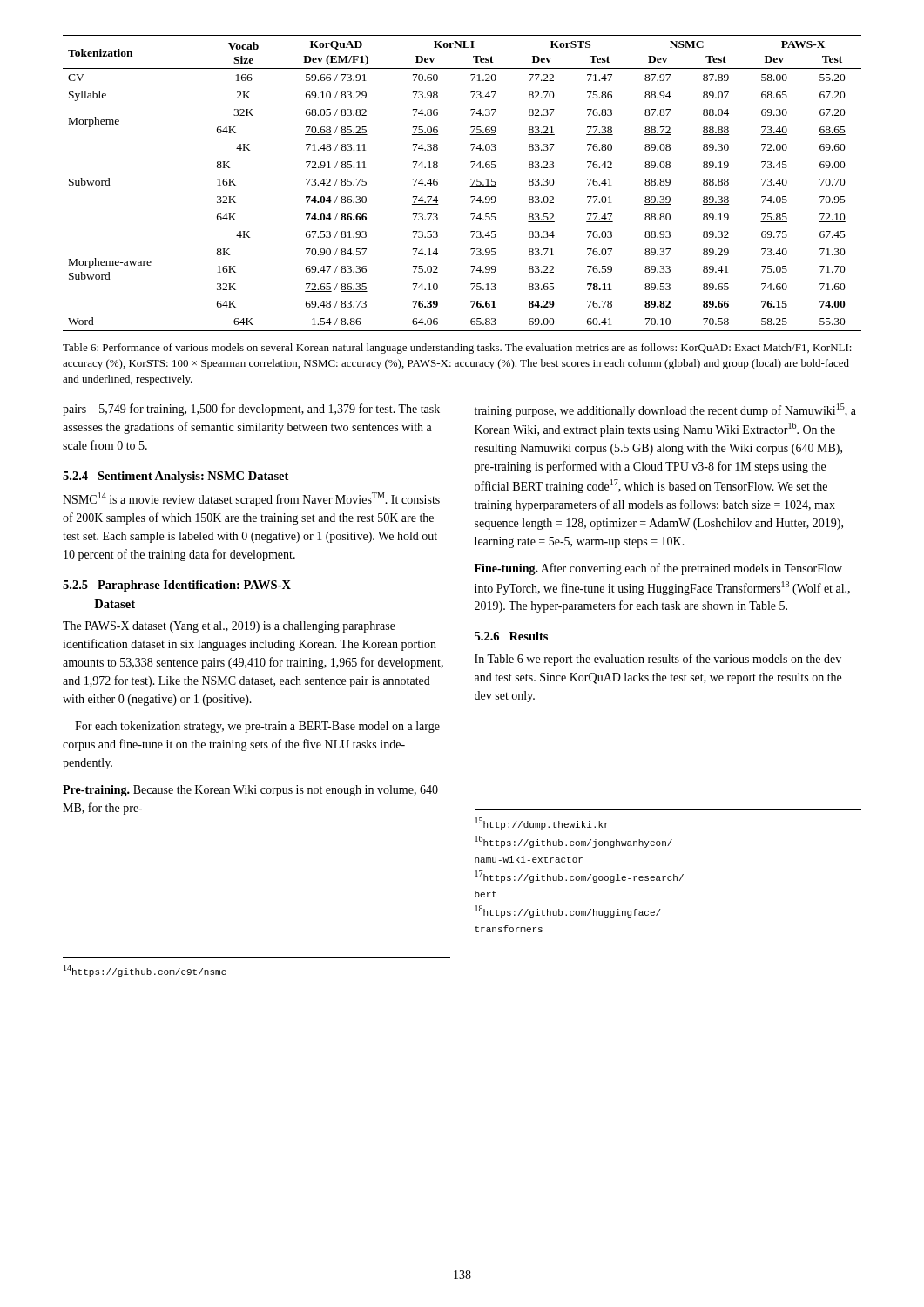Locate the section header with the text "5.2.6 Results"
This screenshot has height=1307, width=924.
pos(511,636)
